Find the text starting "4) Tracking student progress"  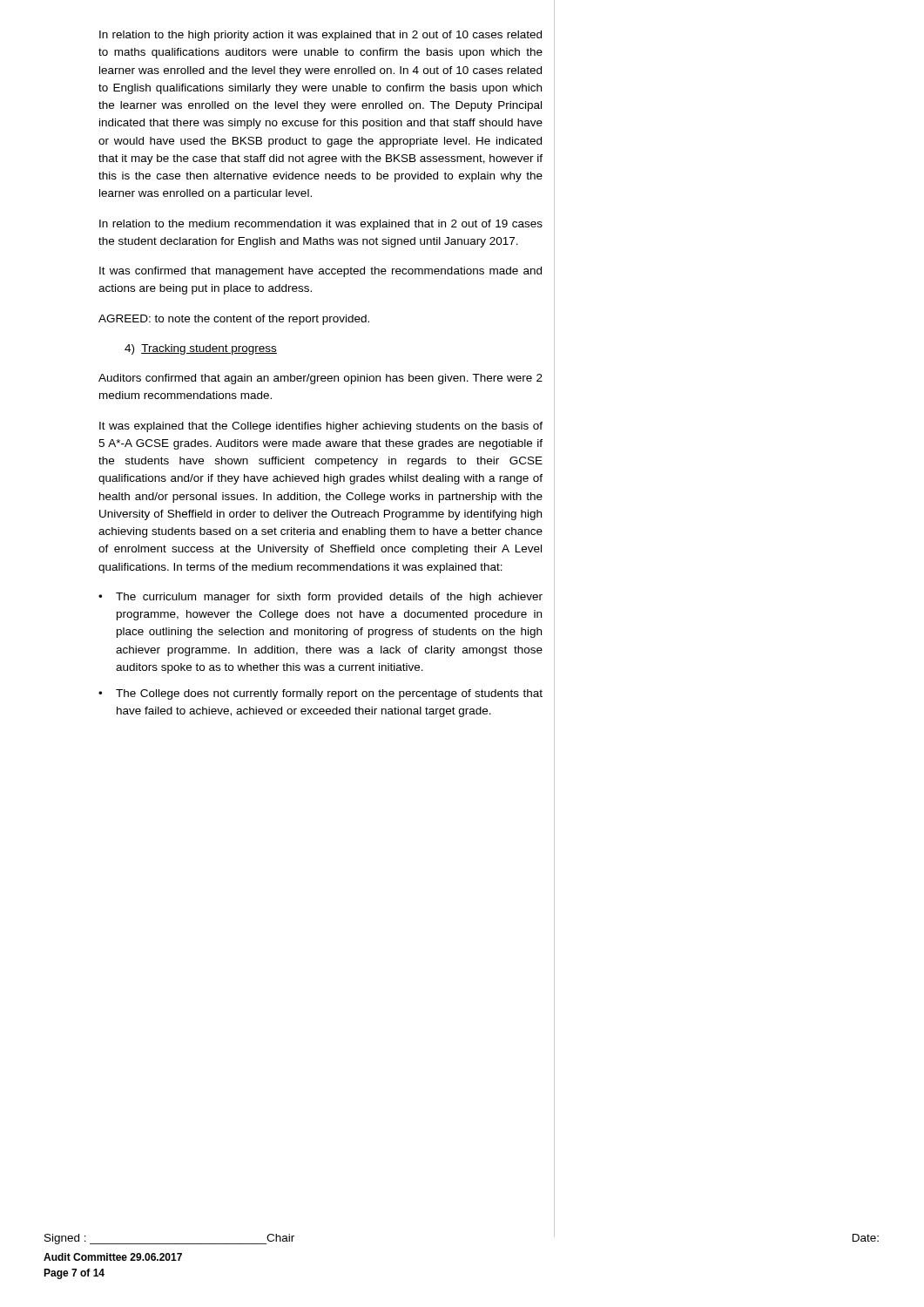201,348
